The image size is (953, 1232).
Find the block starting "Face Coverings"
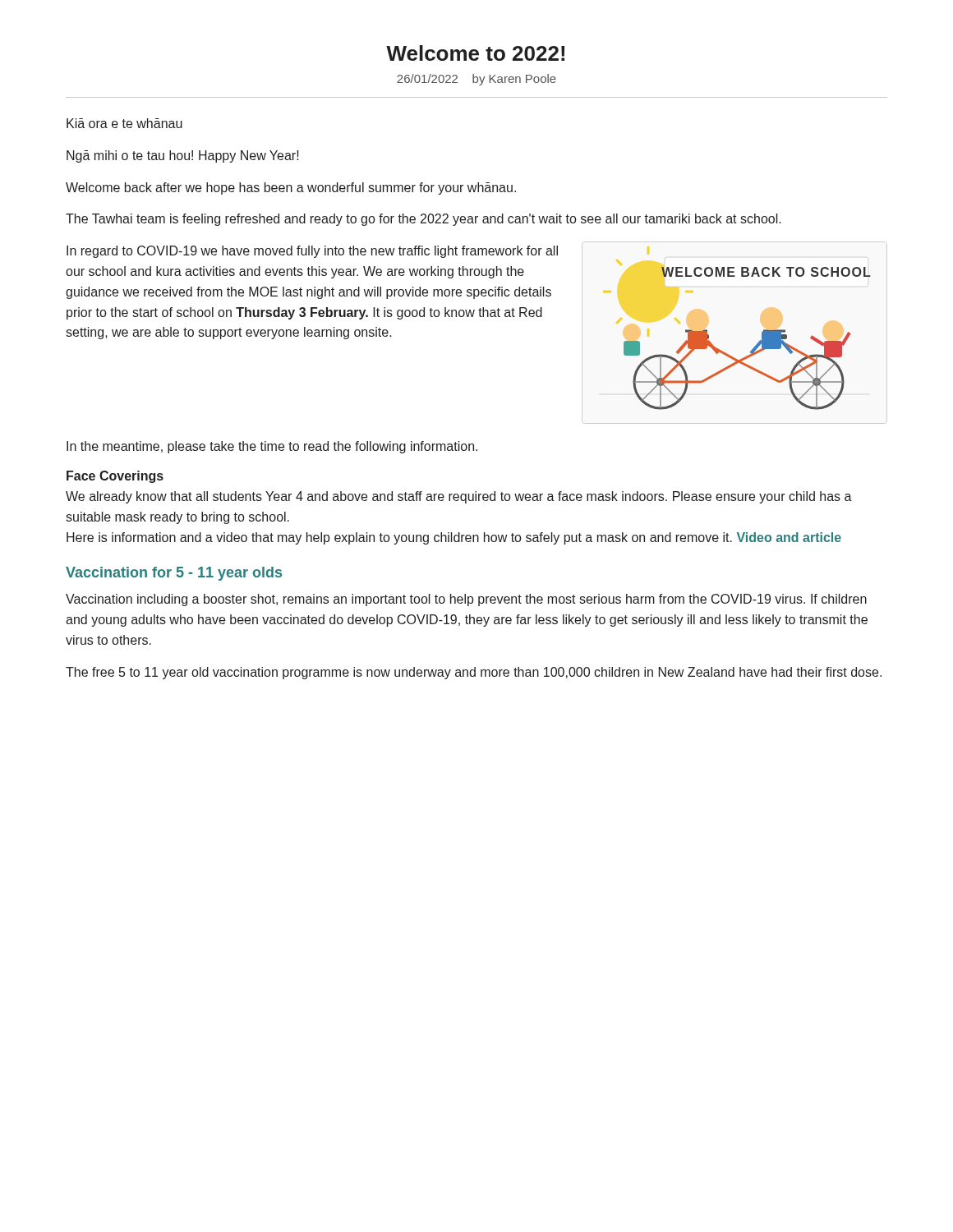pos(115,476)
